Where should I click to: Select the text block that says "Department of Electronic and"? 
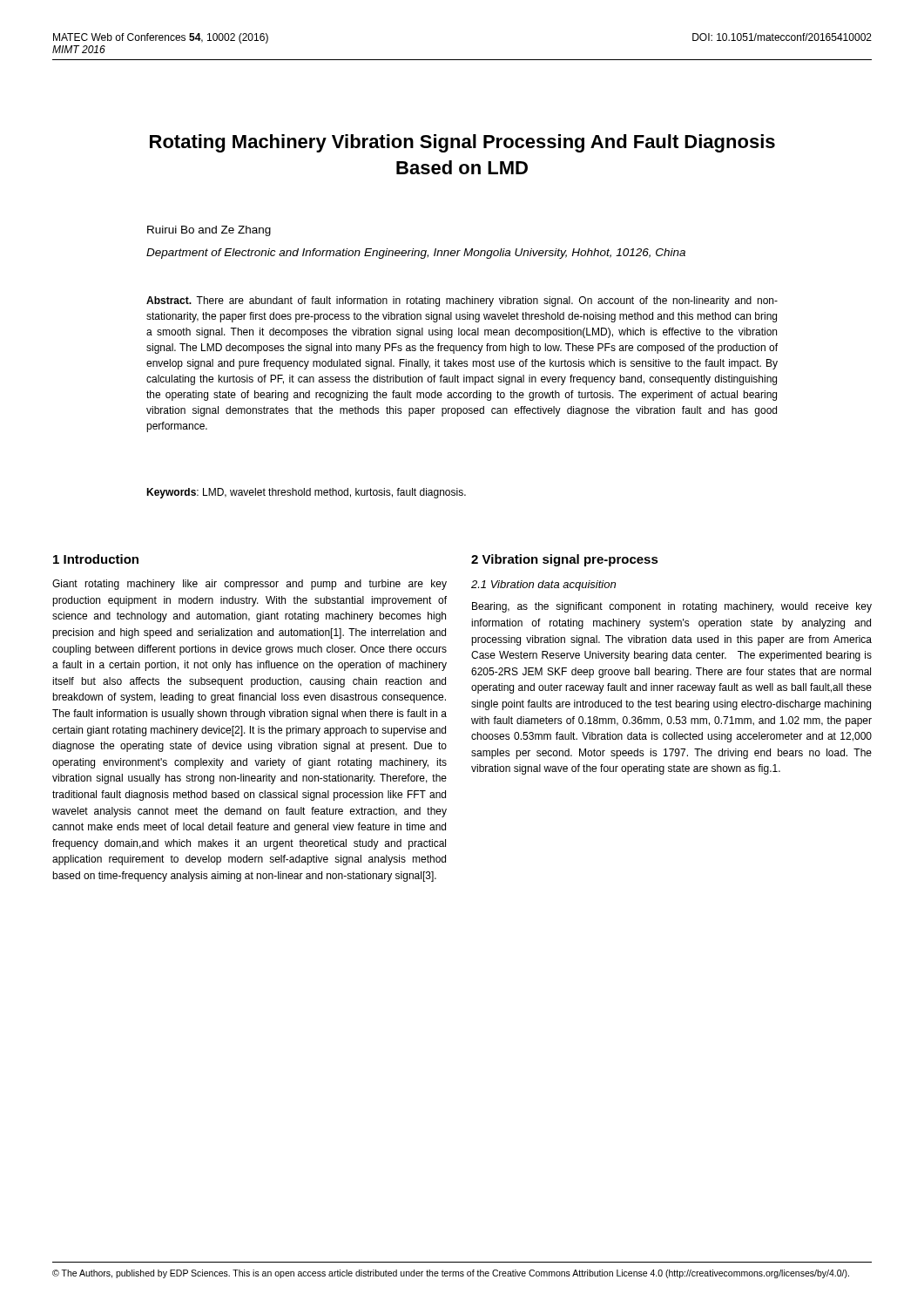coord(416,252)
